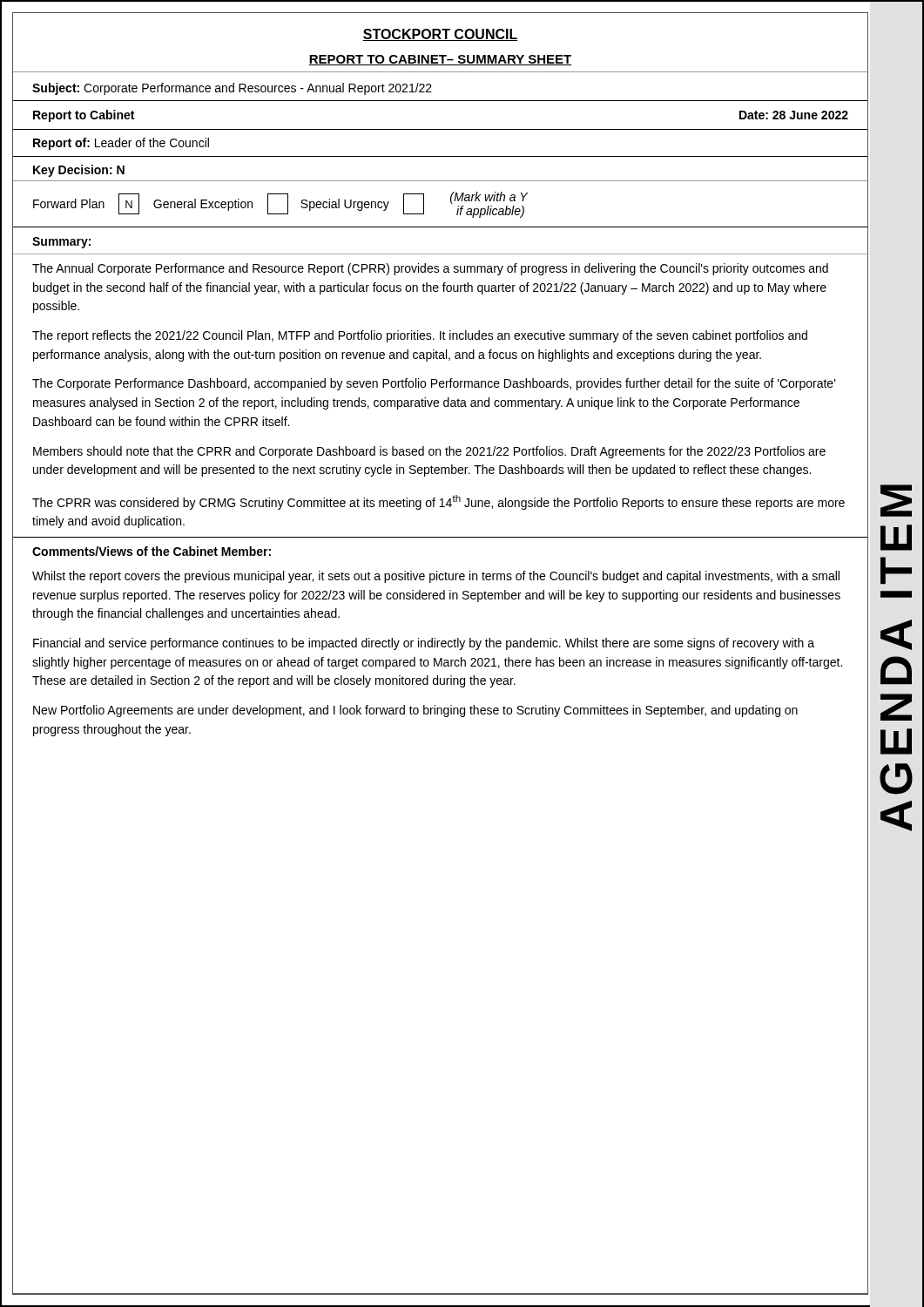924x1307 pixels.
Task: Locate the text block containing "The Corporate Performance Dashboard,"
Action: click(x=434, y=403)
